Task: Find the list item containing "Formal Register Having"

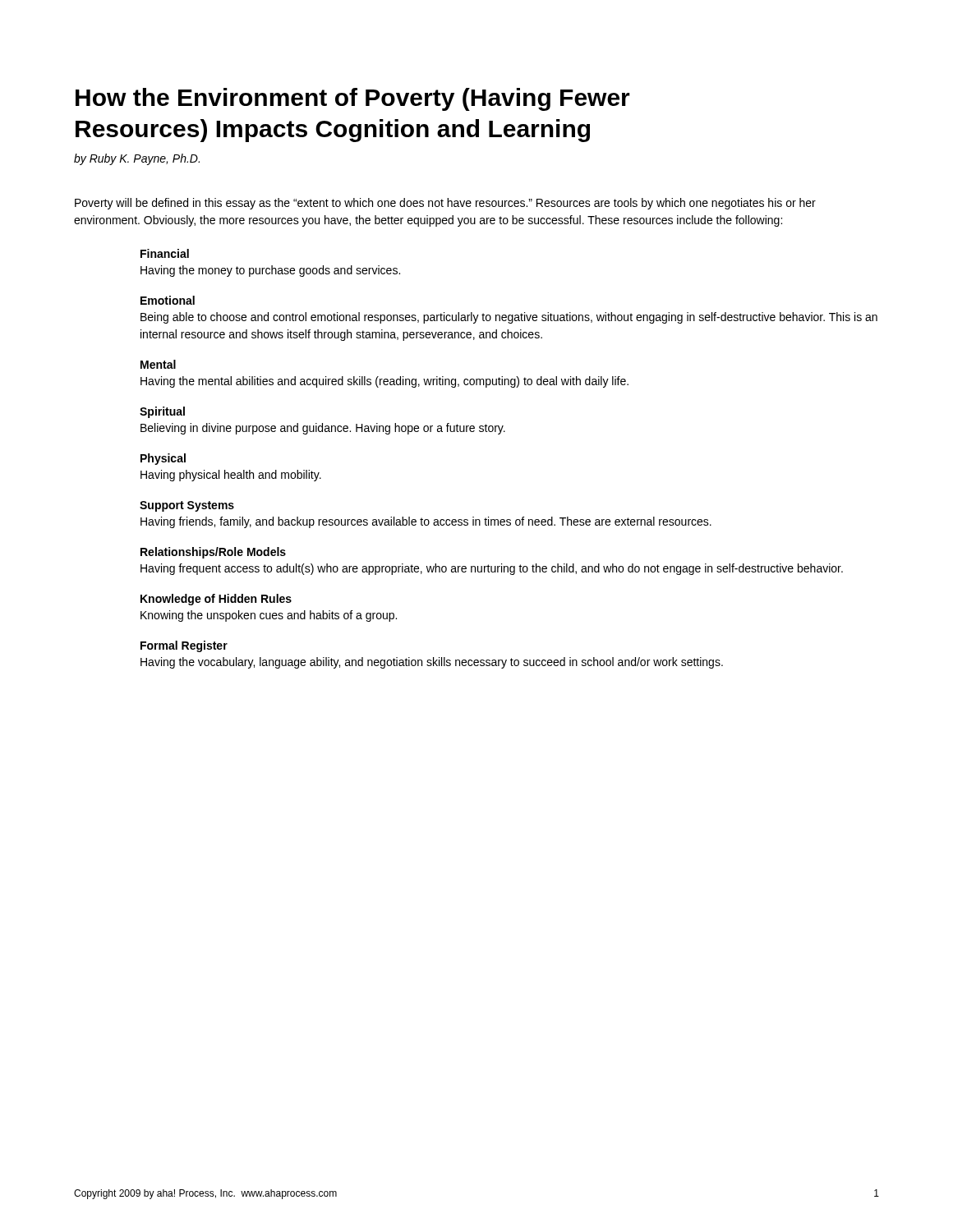Action: tap(509, 655)
